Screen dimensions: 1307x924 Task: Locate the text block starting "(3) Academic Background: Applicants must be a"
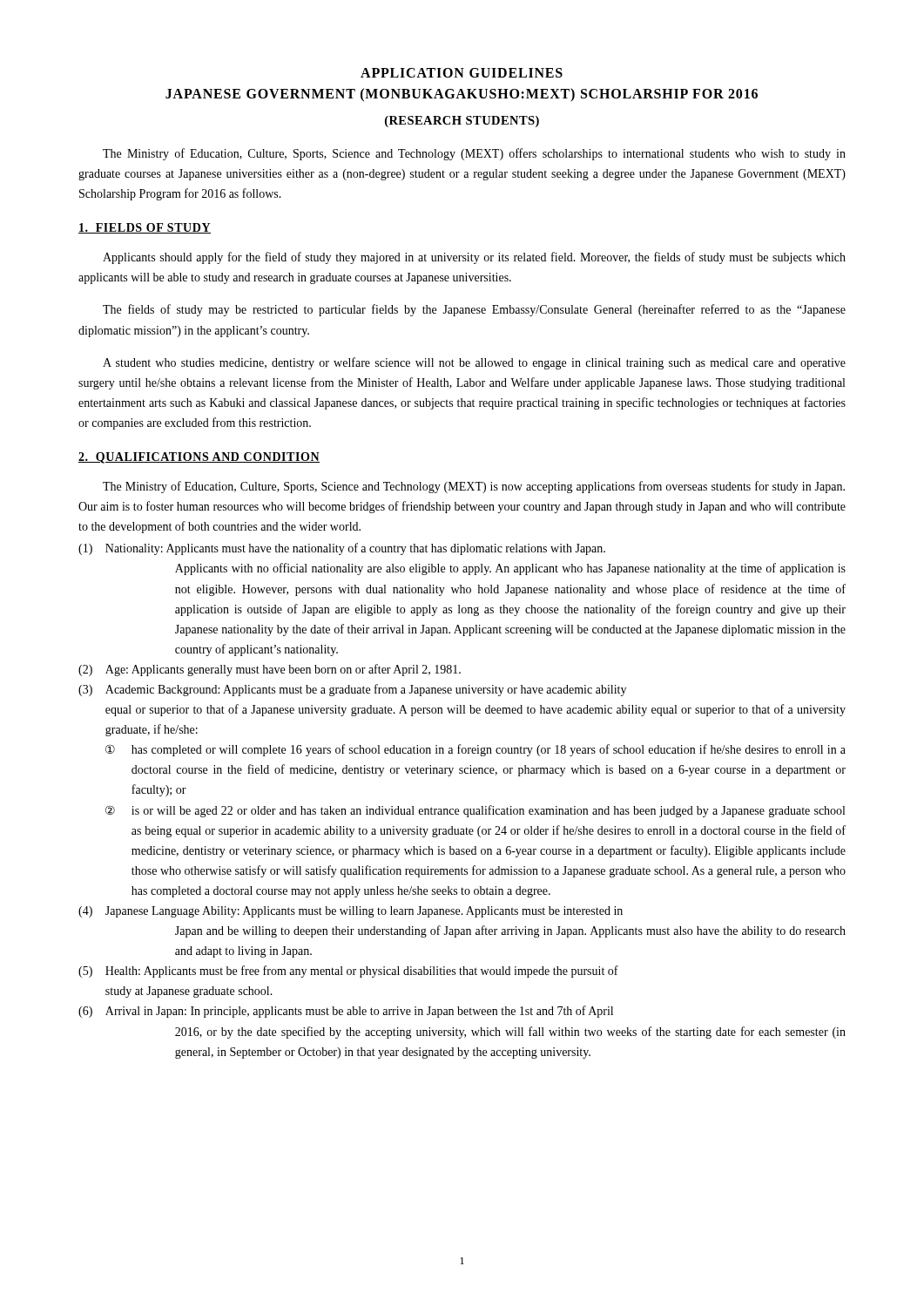462,710
